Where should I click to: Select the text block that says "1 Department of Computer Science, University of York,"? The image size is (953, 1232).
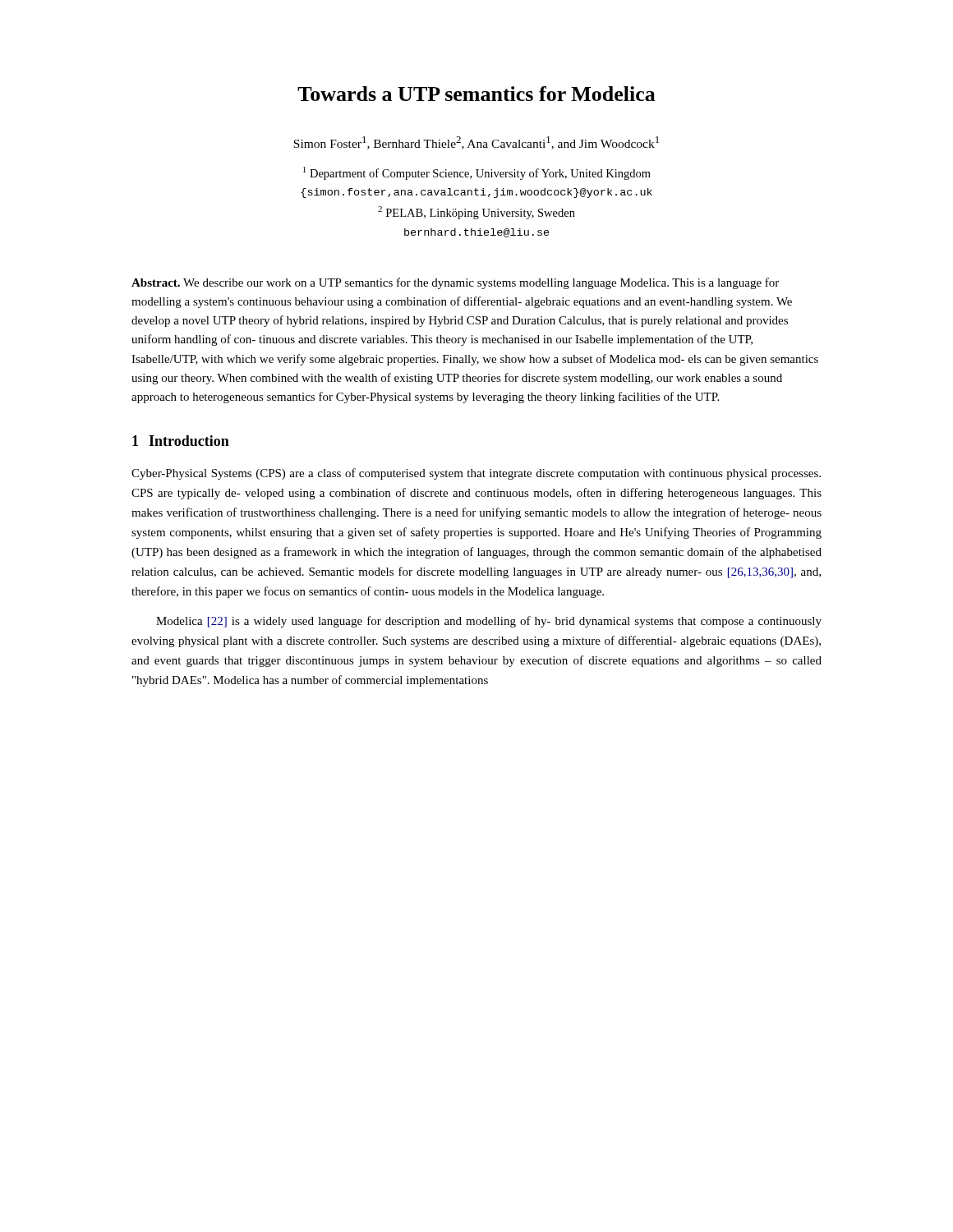[476, 202]
